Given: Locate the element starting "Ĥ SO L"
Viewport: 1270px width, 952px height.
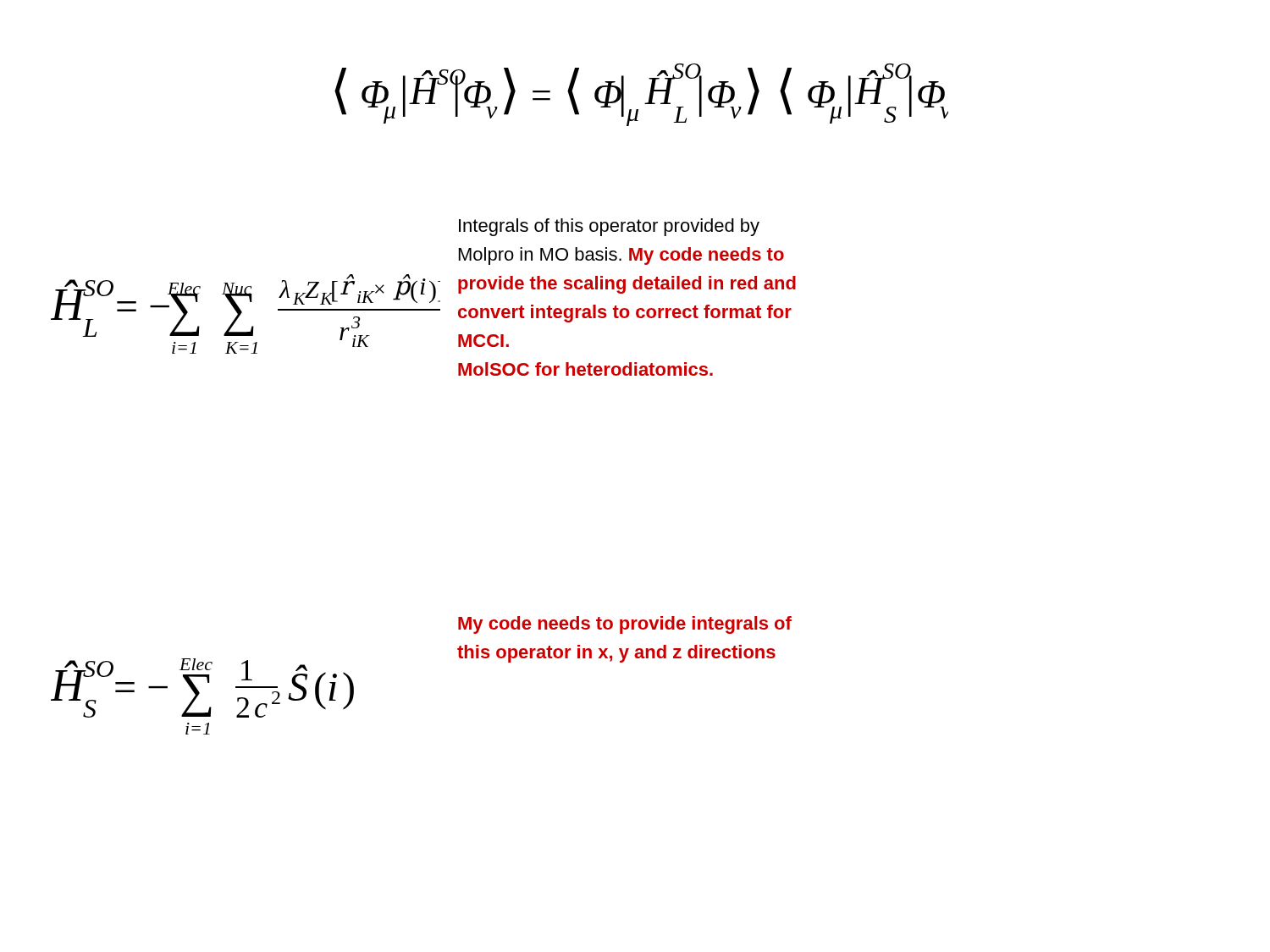Looking at the screenshot, I should pos(237,326).
